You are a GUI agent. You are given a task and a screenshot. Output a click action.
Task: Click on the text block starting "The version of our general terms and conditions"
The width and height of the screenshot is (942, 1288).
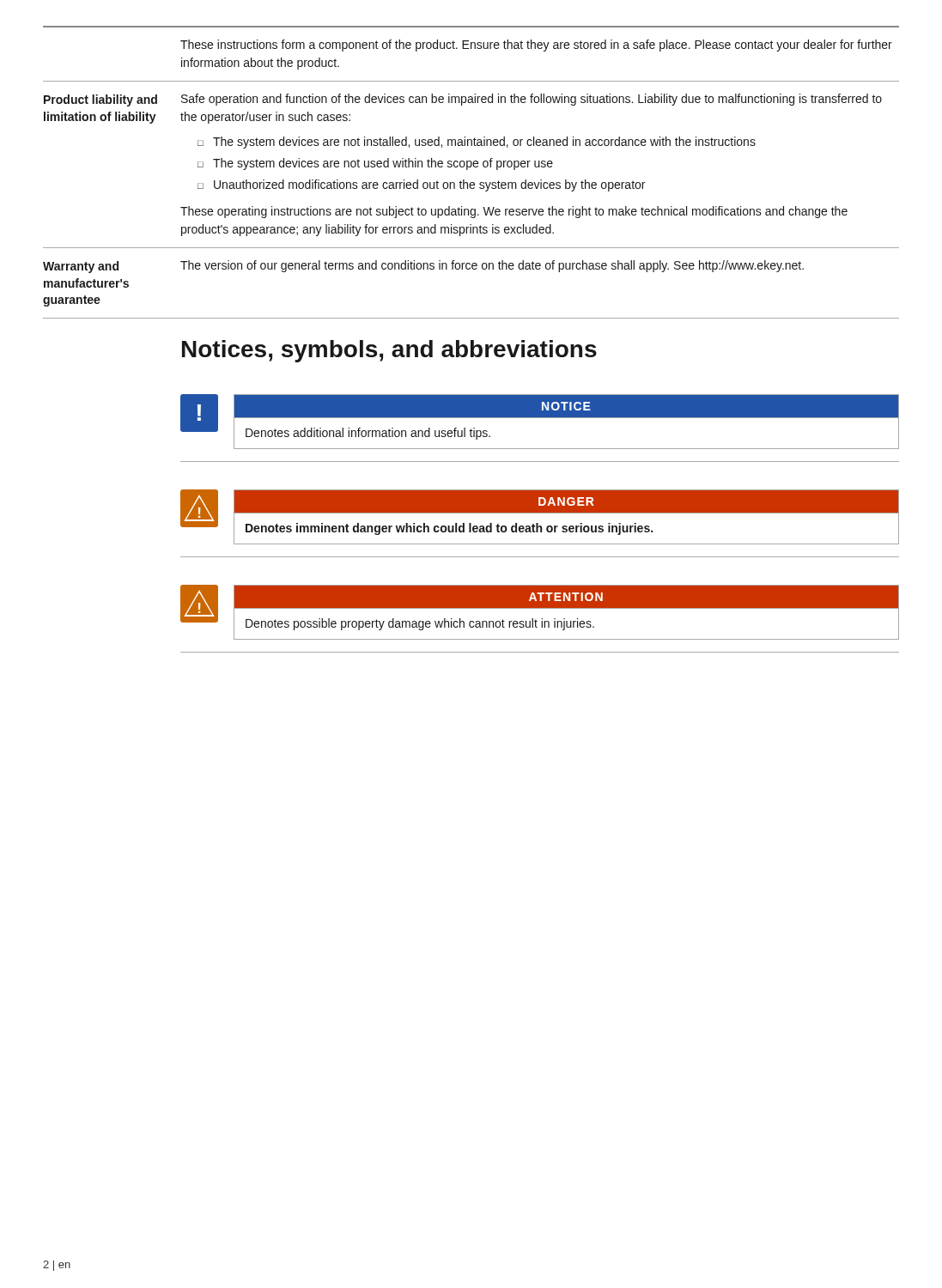[493, 265]
